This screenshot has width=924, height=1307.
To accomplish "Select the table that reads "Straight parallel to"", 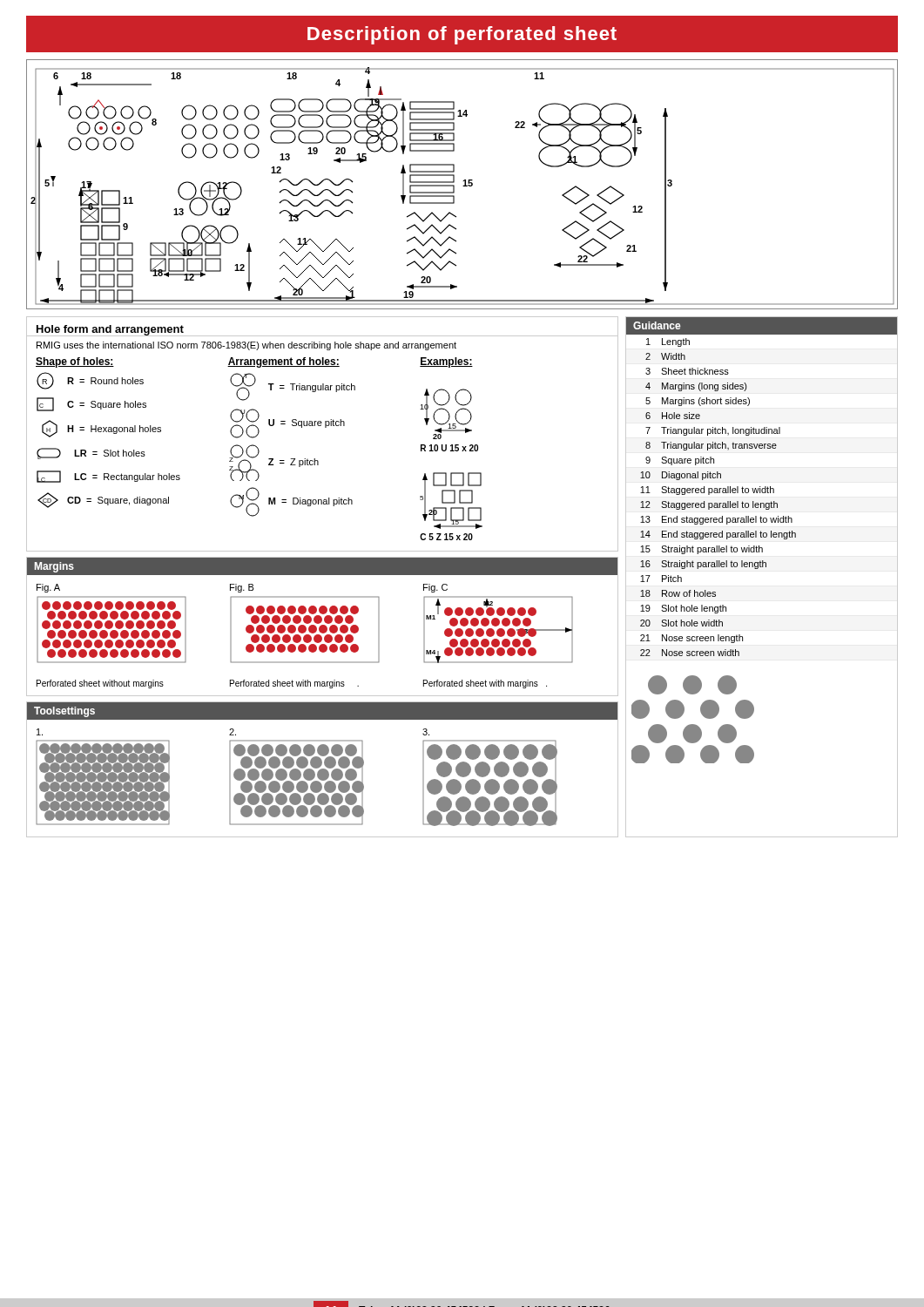I will 762,577.
